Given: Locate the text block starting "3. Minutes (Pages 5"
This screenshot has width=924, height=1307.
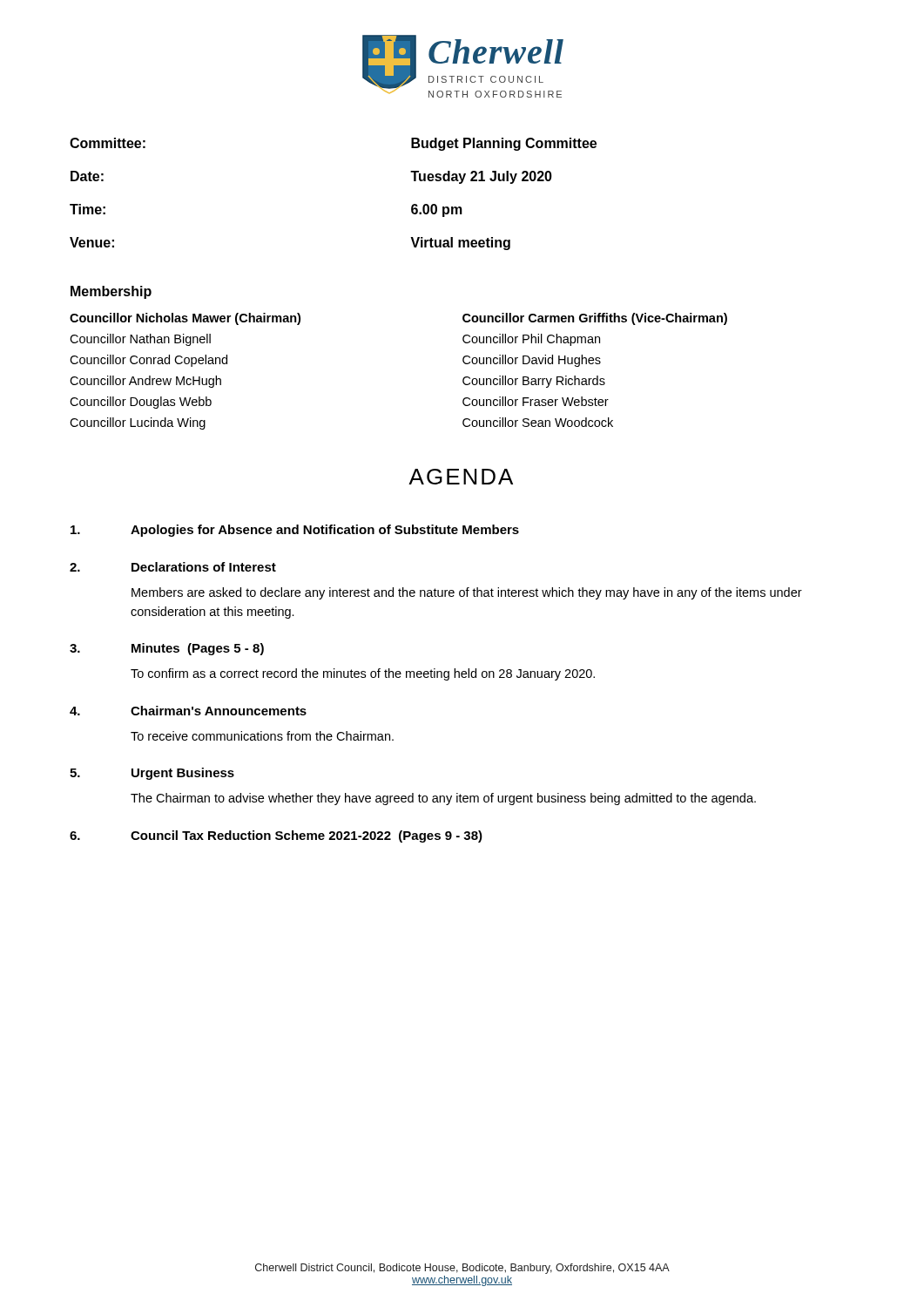Looking at the screenshot, I should click(462, 658).
